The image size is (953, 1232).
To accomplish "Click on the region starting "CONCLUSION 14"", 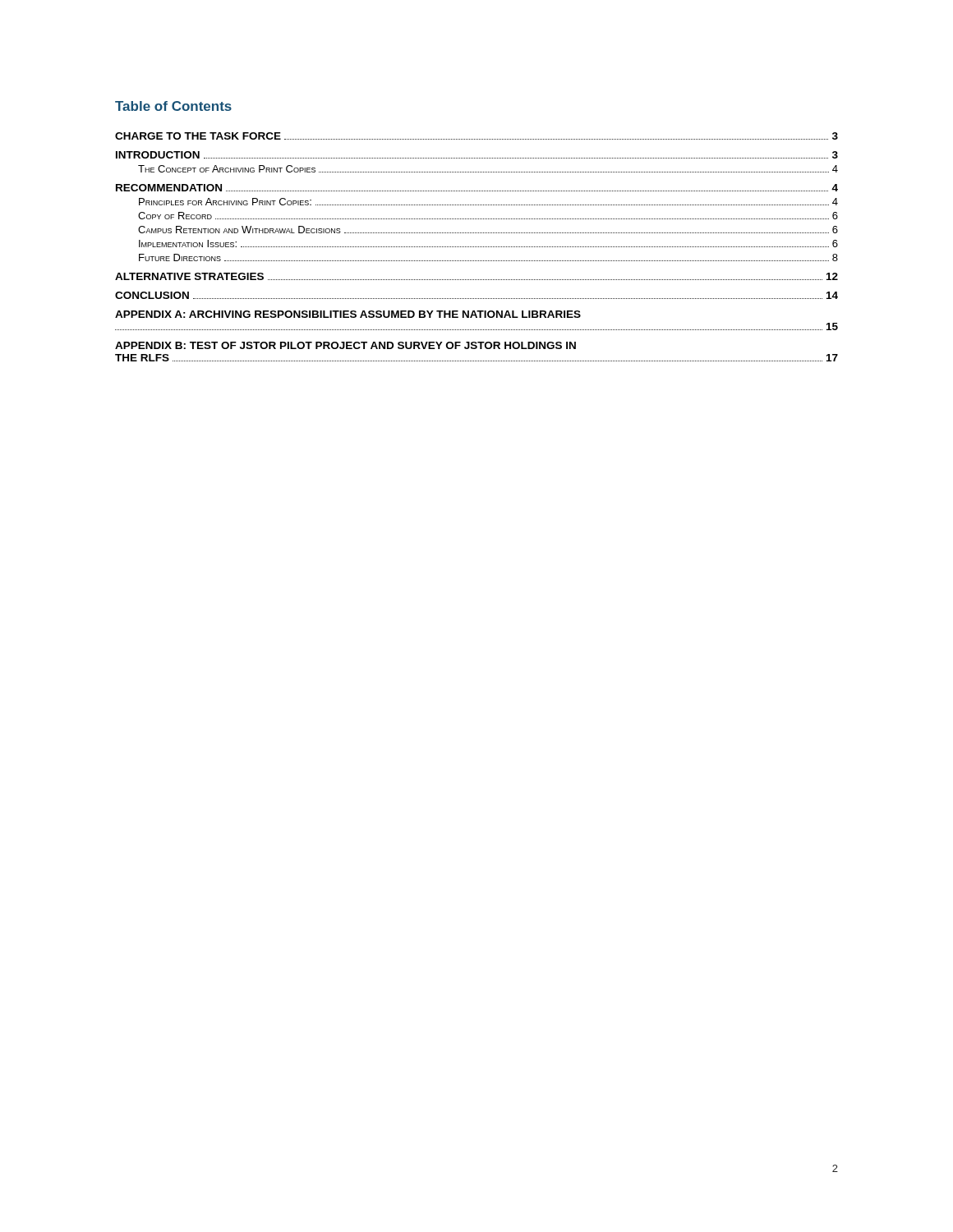I will 476,295.
